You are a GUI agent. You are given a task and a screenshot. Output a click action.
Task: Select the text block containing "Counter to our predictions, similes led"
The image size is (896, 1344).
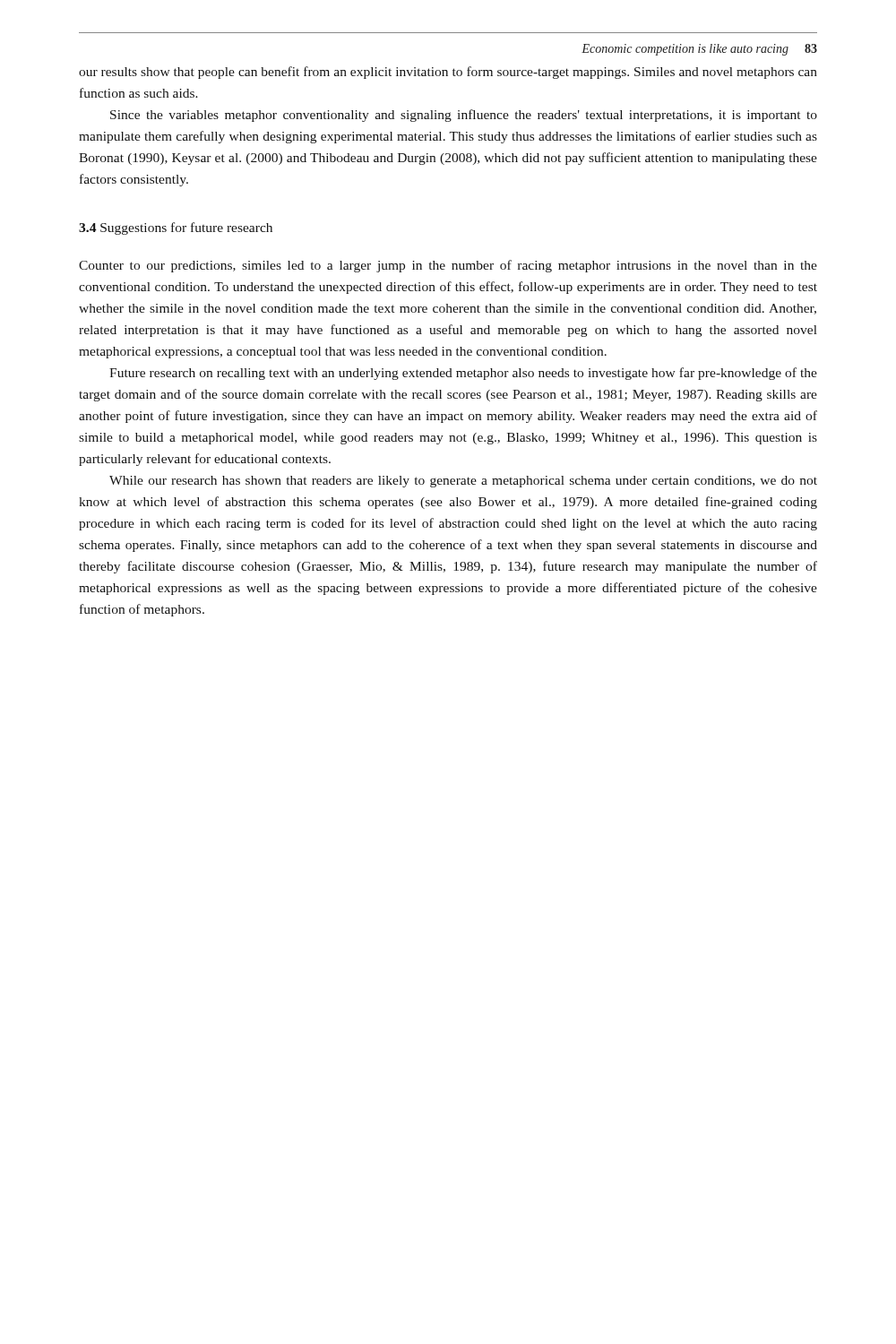(x=448, y=437)
